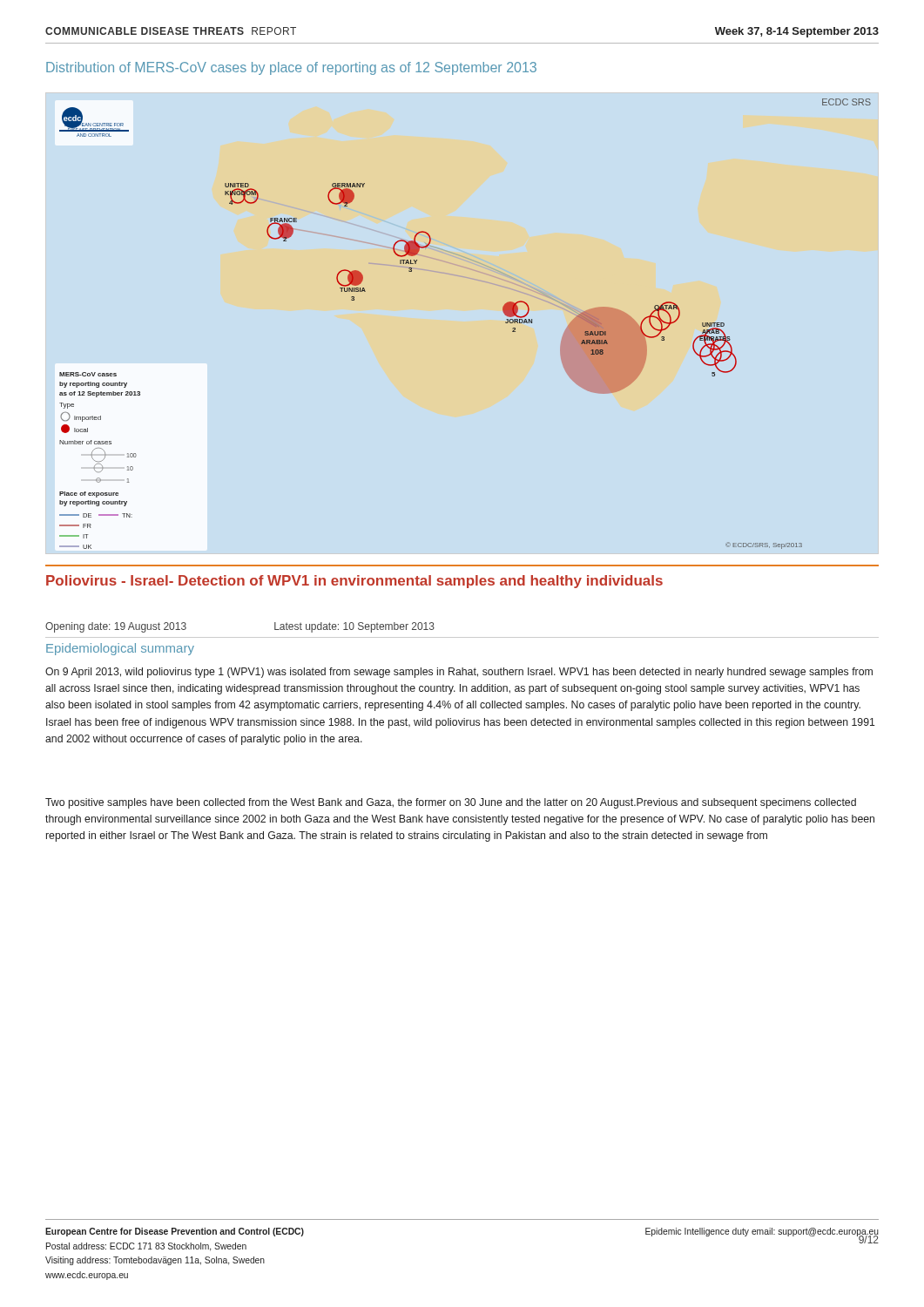Locate the block of text that opens with "On 9 April 2013, wild"
This screenshot has width=924, height=1307.
tap(460, 705)
